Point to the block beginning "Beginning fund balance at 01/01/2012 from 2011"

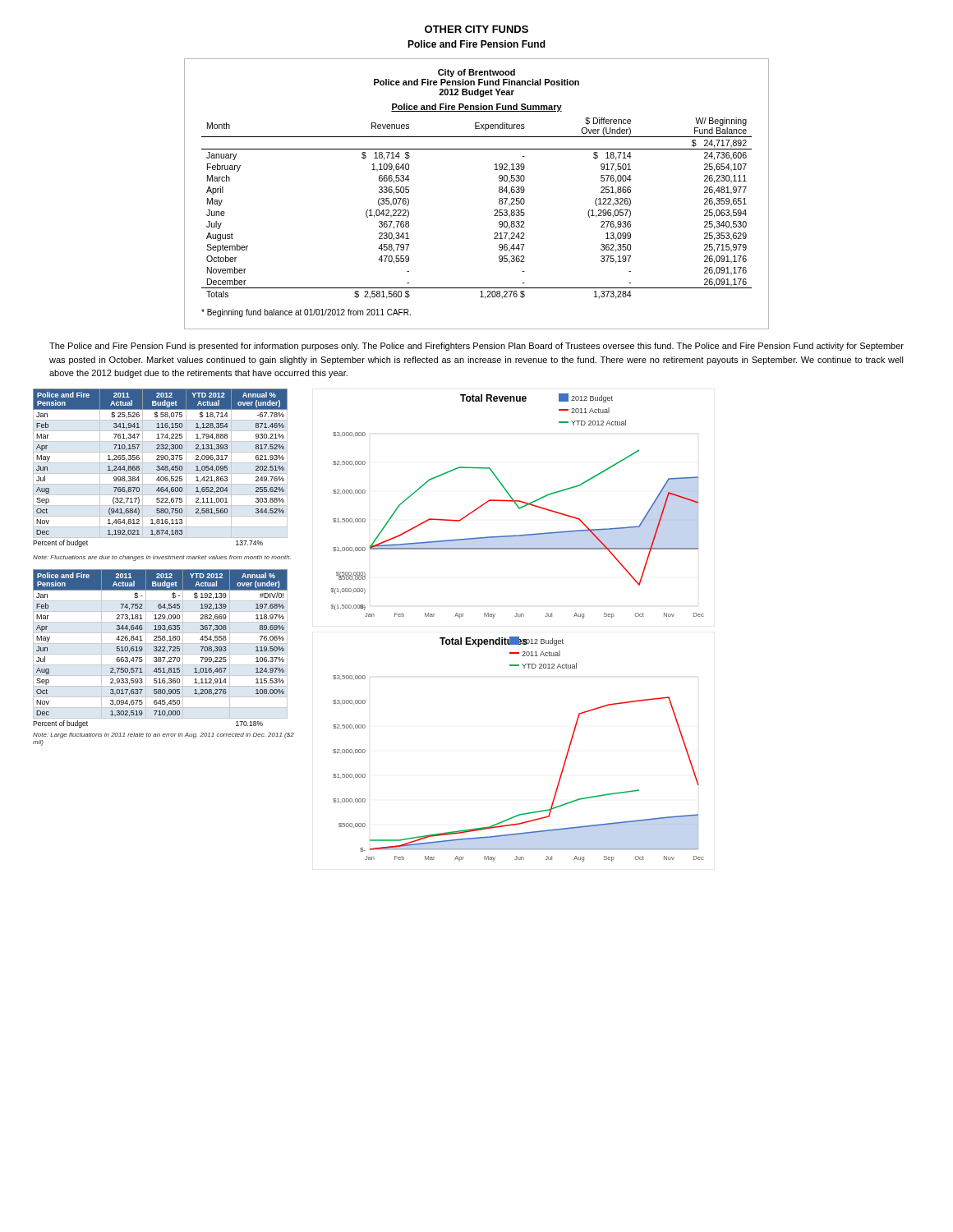[x=306, y=312]
